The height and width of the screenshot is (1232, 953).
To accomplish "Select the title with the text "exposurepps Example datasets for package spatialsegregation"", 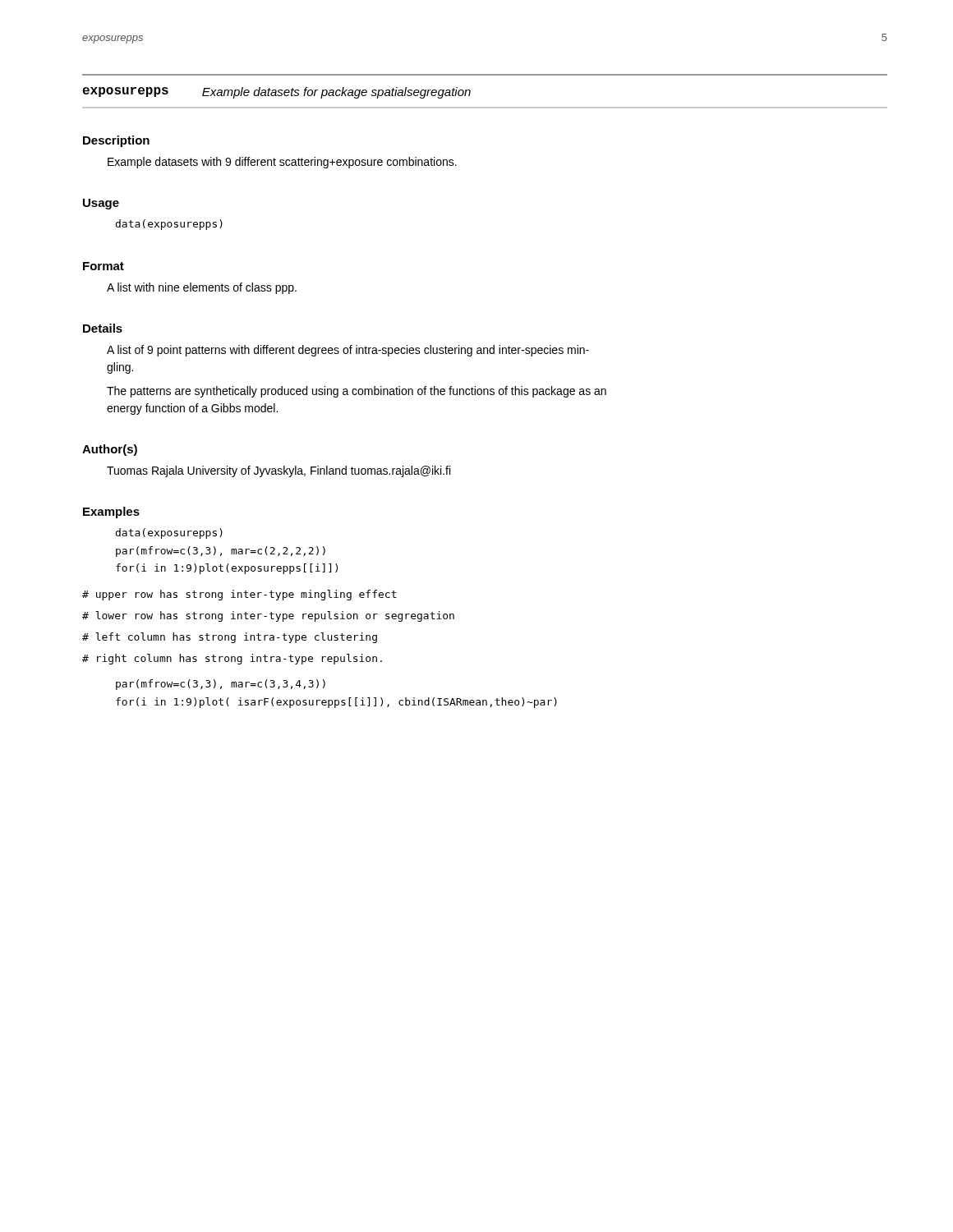I will point(276,93).
